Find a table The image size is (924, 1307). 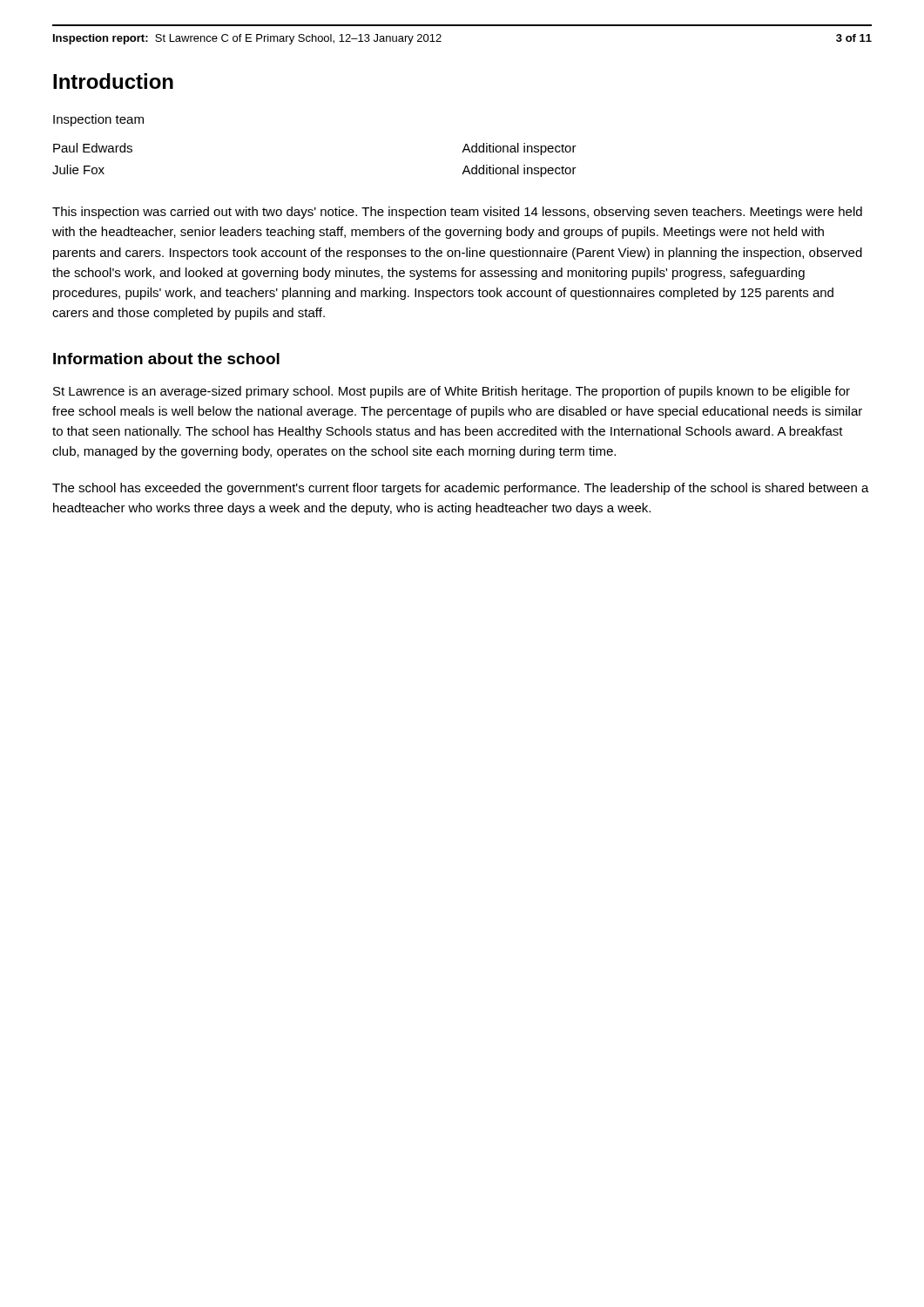click(x=462, y=159)
